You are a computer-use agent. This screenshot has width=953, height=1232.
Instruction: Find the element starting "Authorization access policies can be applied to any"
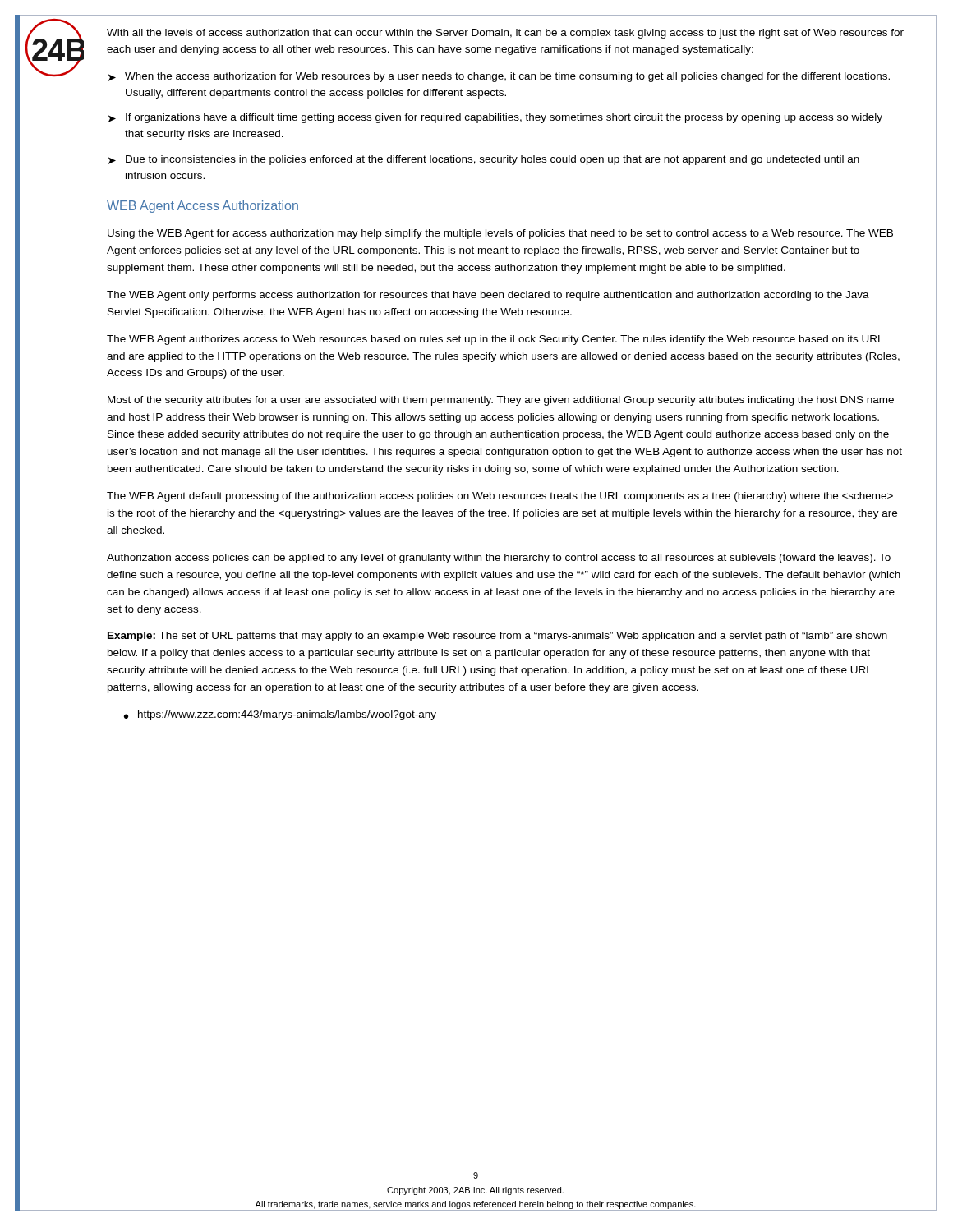(x=504, y=583)
